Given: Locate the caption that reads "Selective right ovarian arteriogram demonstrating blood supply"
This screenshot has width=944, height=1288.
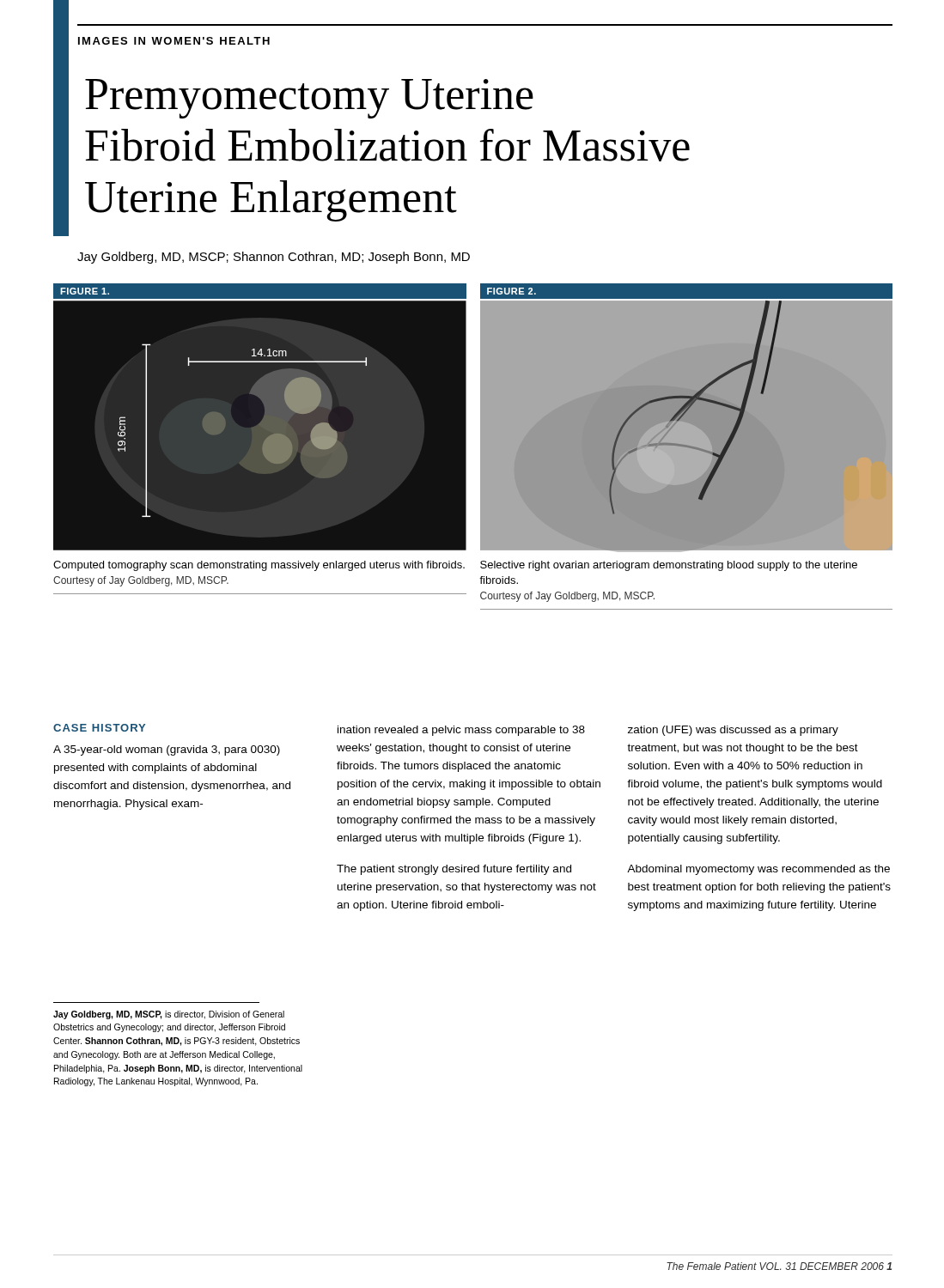Looking at the screenshot, I should pos(669,572).
